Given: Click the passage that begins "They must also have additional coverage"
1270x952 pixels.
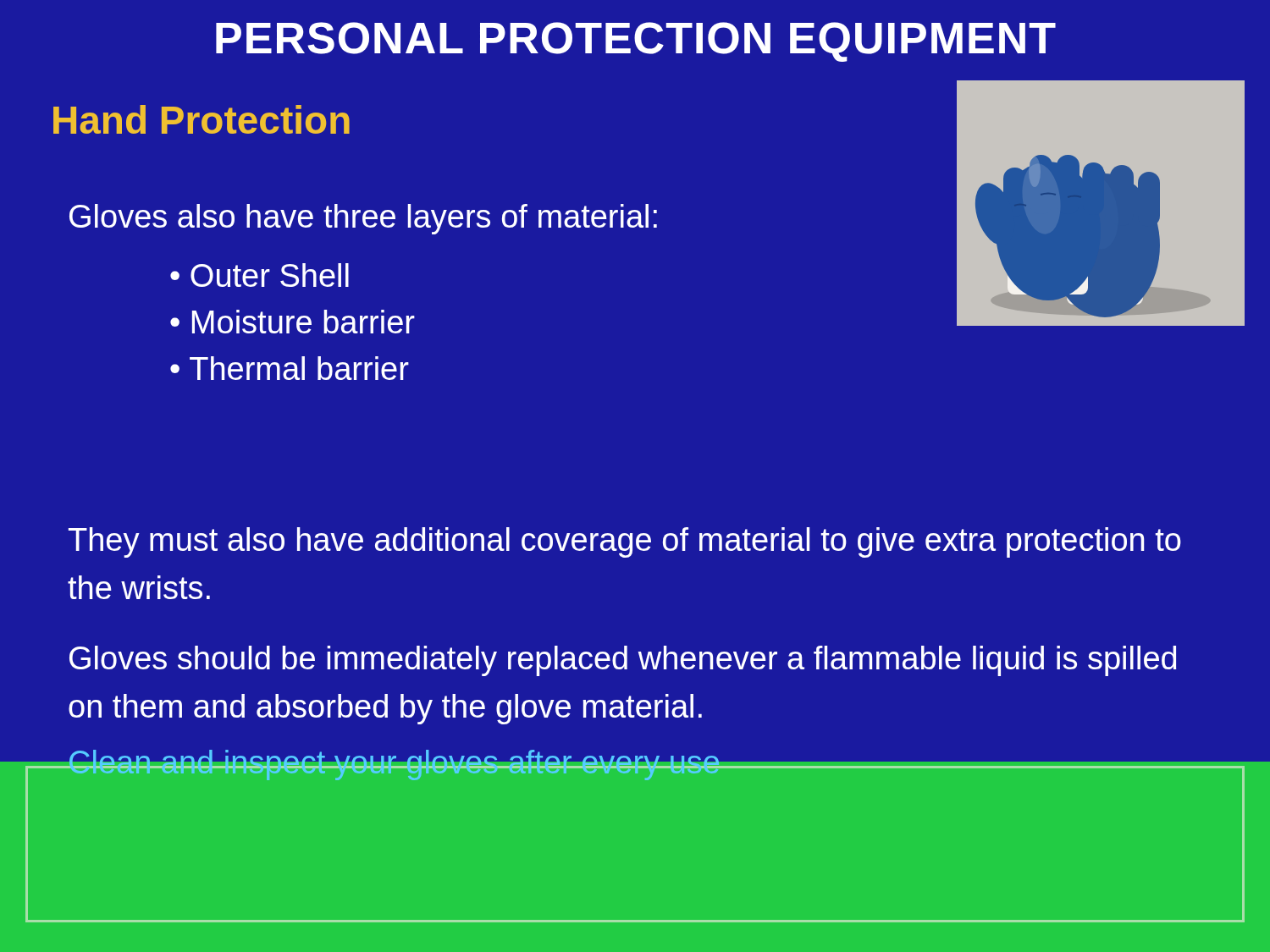Looking at the screenshot, I should click(x=625, y=564).
